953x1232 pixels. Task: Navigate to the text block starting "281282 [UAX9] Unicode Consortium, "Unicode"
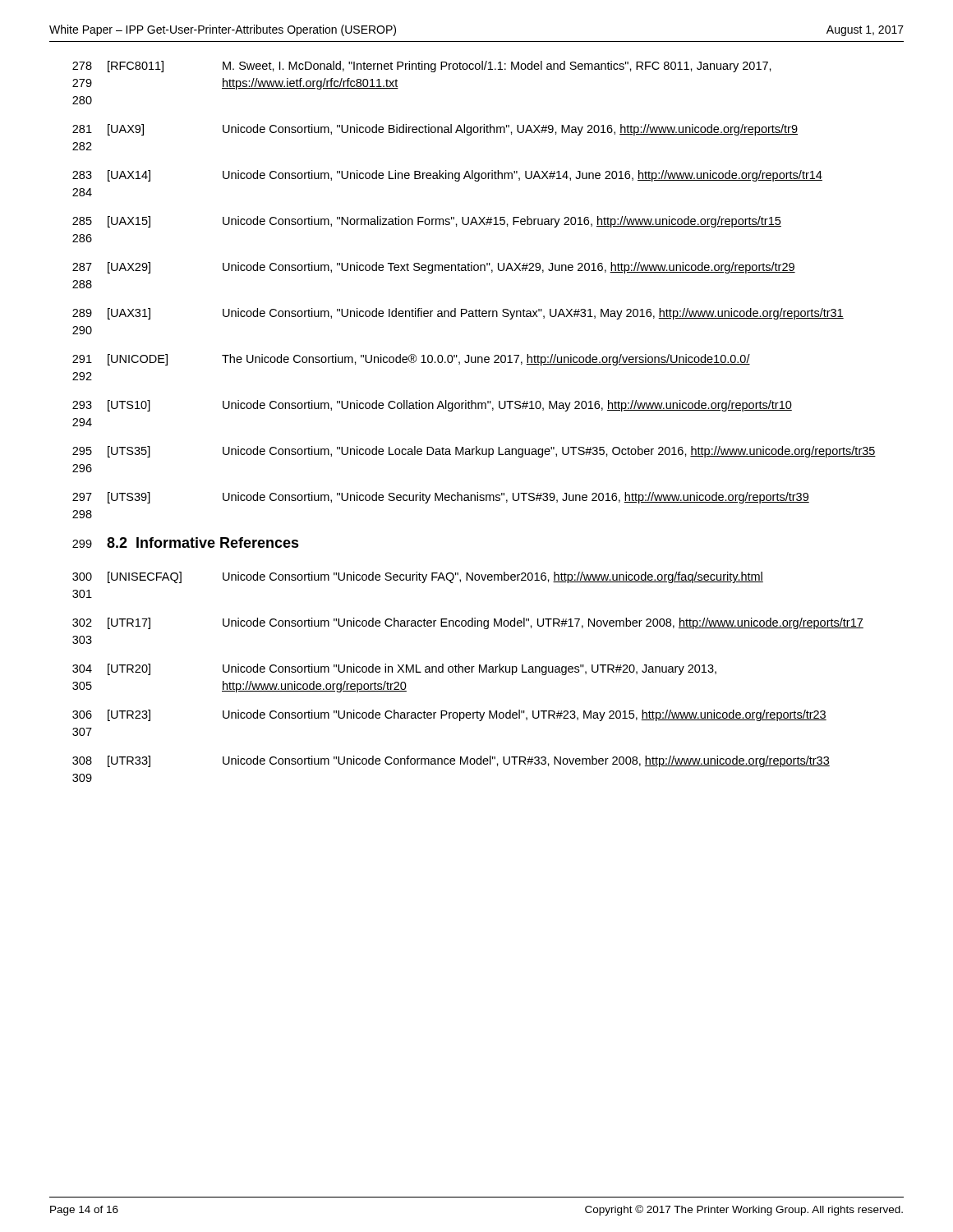pos(476,138)
